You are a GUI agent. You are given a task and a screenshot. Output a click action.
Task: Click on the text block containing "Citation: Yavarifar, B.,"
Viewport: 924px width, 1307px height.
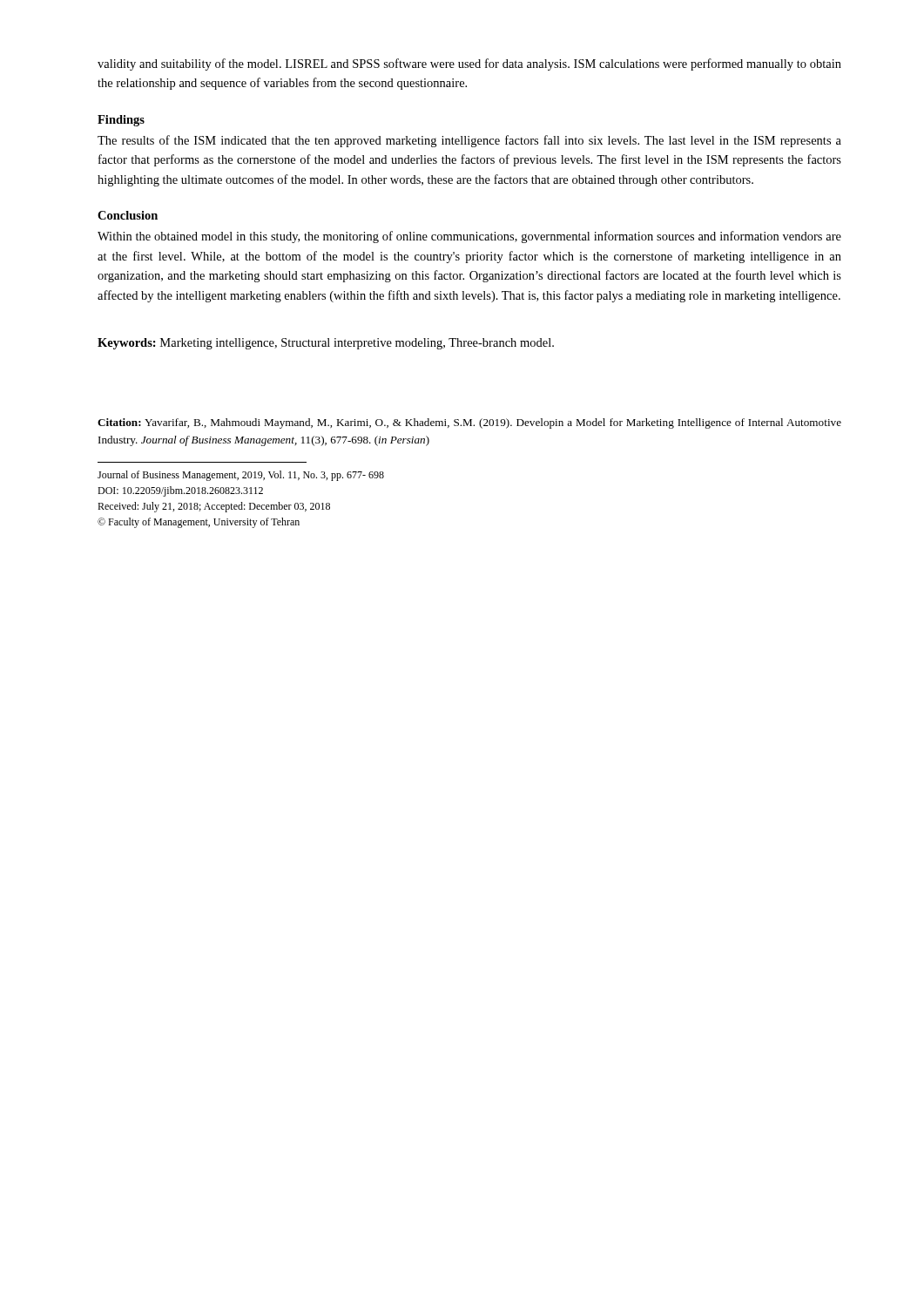pyautogui.click(x=469, y=431)
